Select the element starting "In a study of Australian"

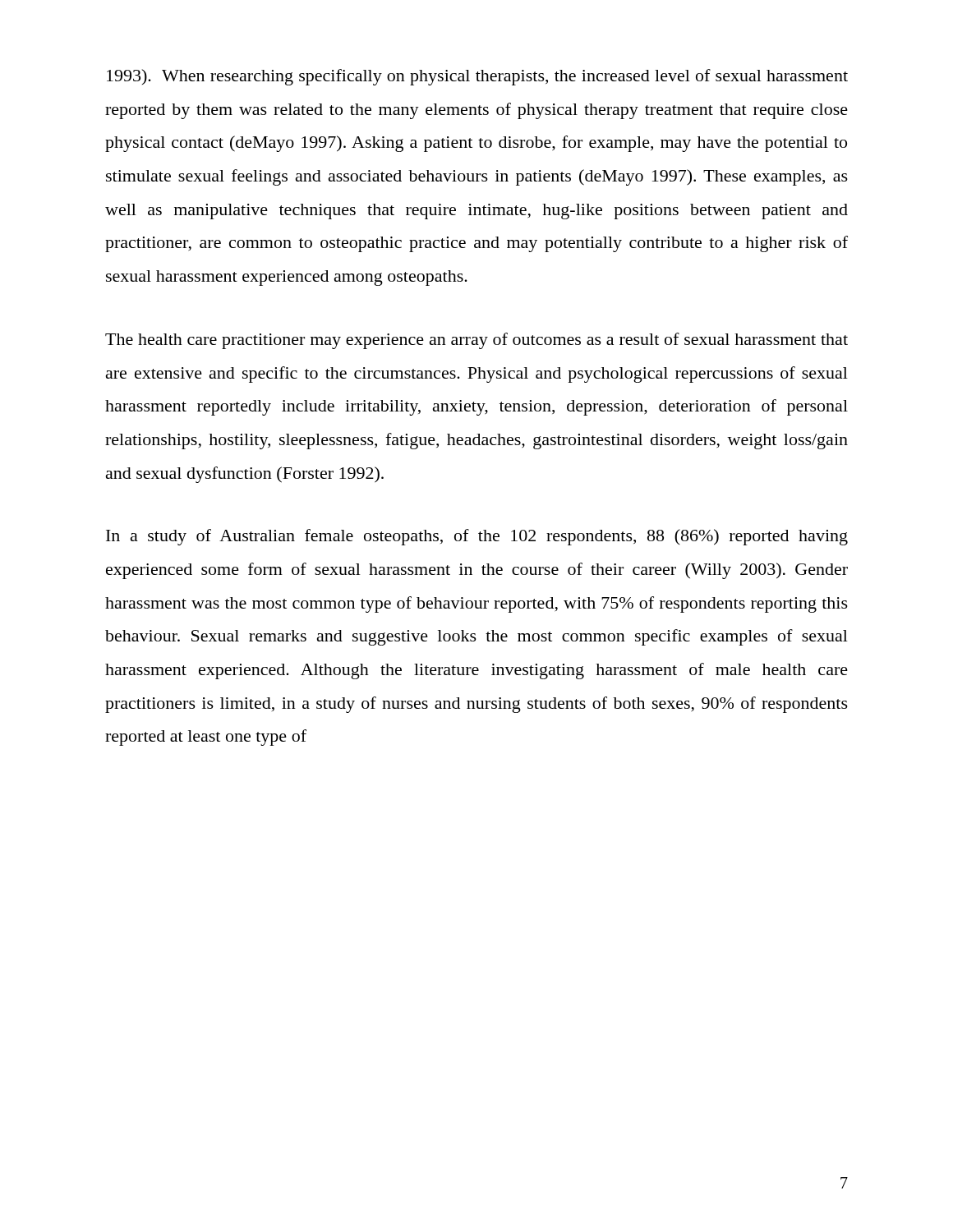tap(476, 636)
